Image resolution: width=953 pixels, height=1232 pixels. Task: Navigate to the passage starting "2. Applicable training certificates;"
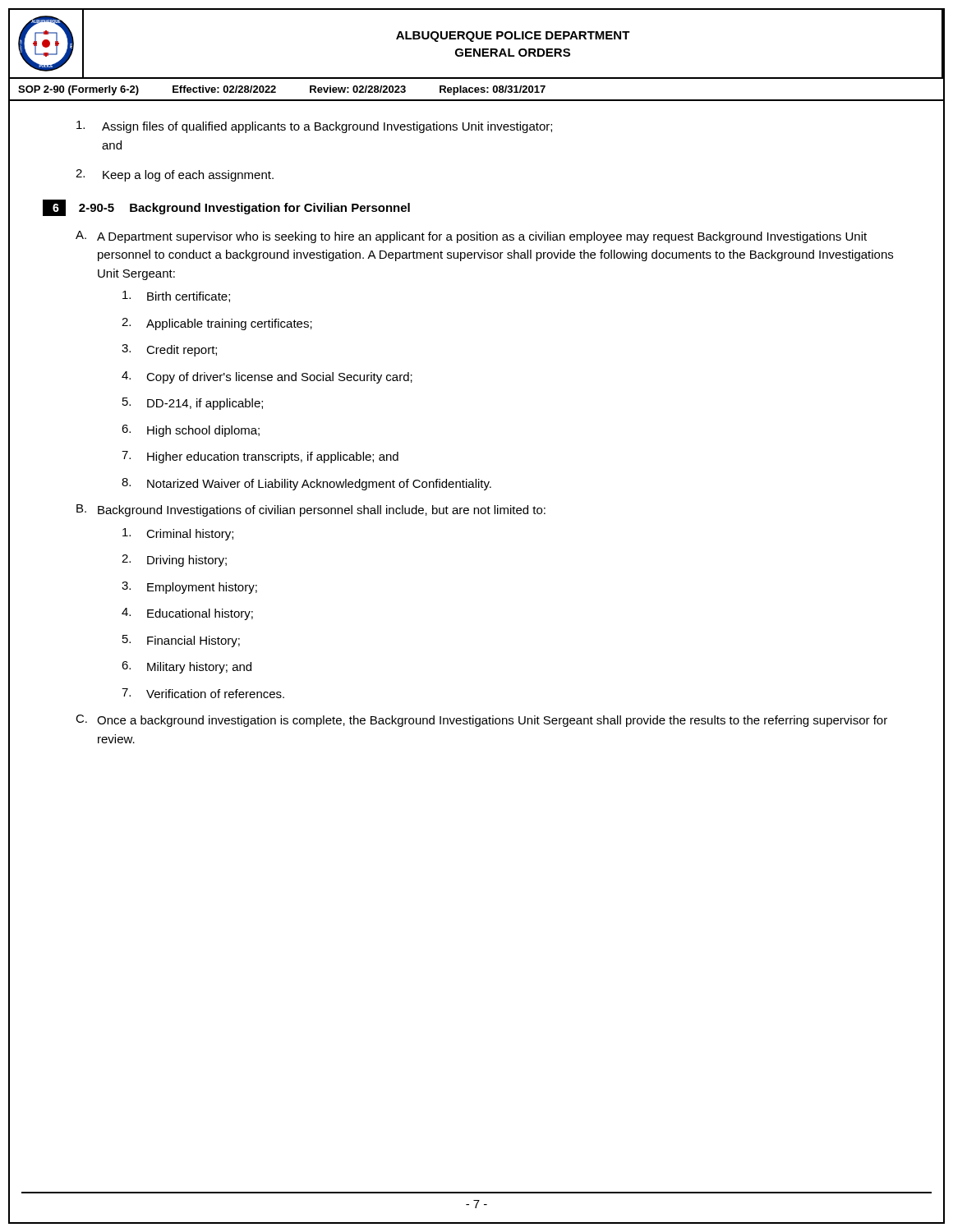(x=217, y=324)
